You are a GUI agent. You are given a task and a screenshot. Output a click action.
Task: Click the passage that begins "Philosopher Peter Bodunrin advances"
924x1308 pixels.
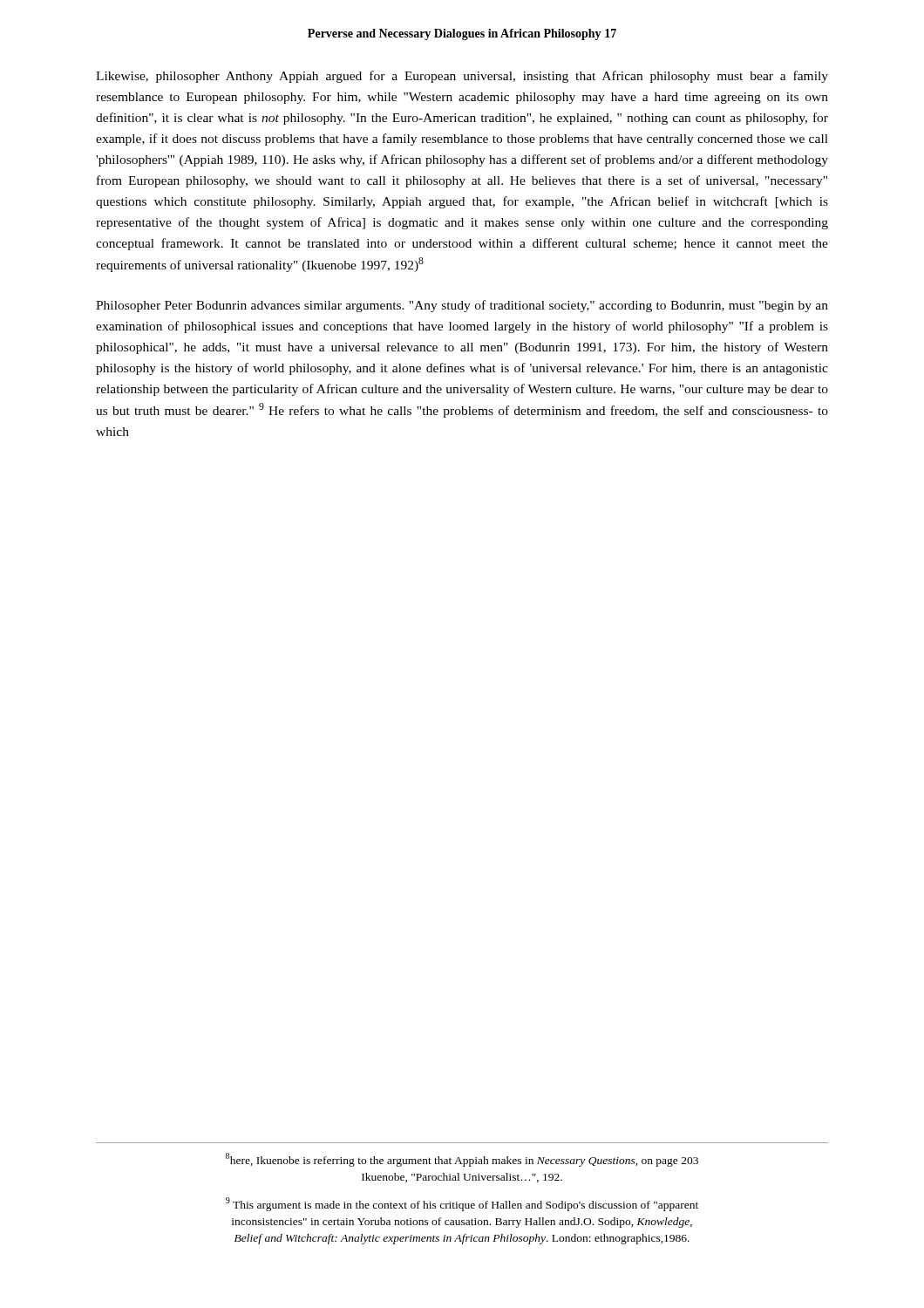pos(462,368)
